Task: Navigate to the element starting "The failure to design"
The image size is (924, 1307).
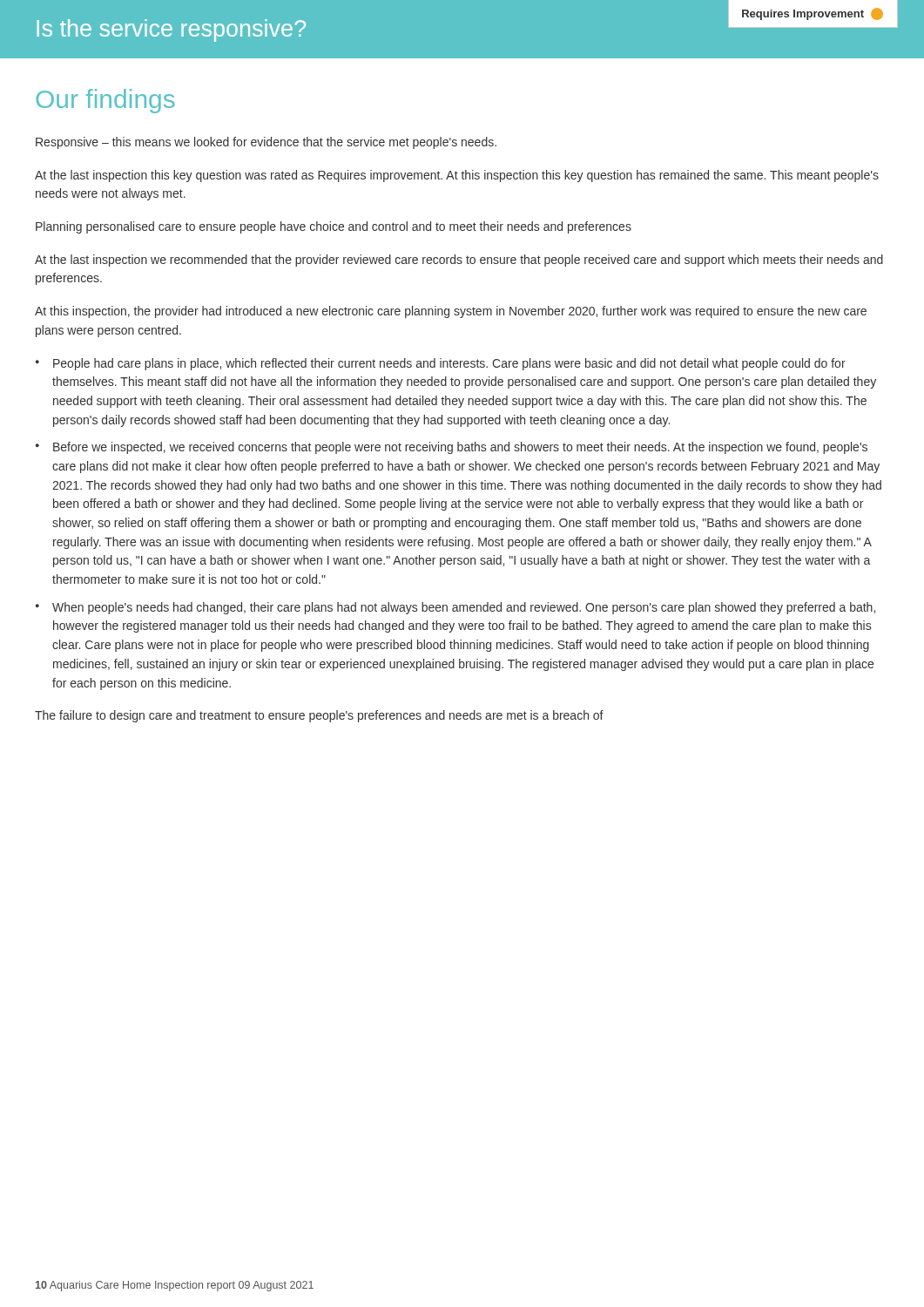Action: pos(462,716)
